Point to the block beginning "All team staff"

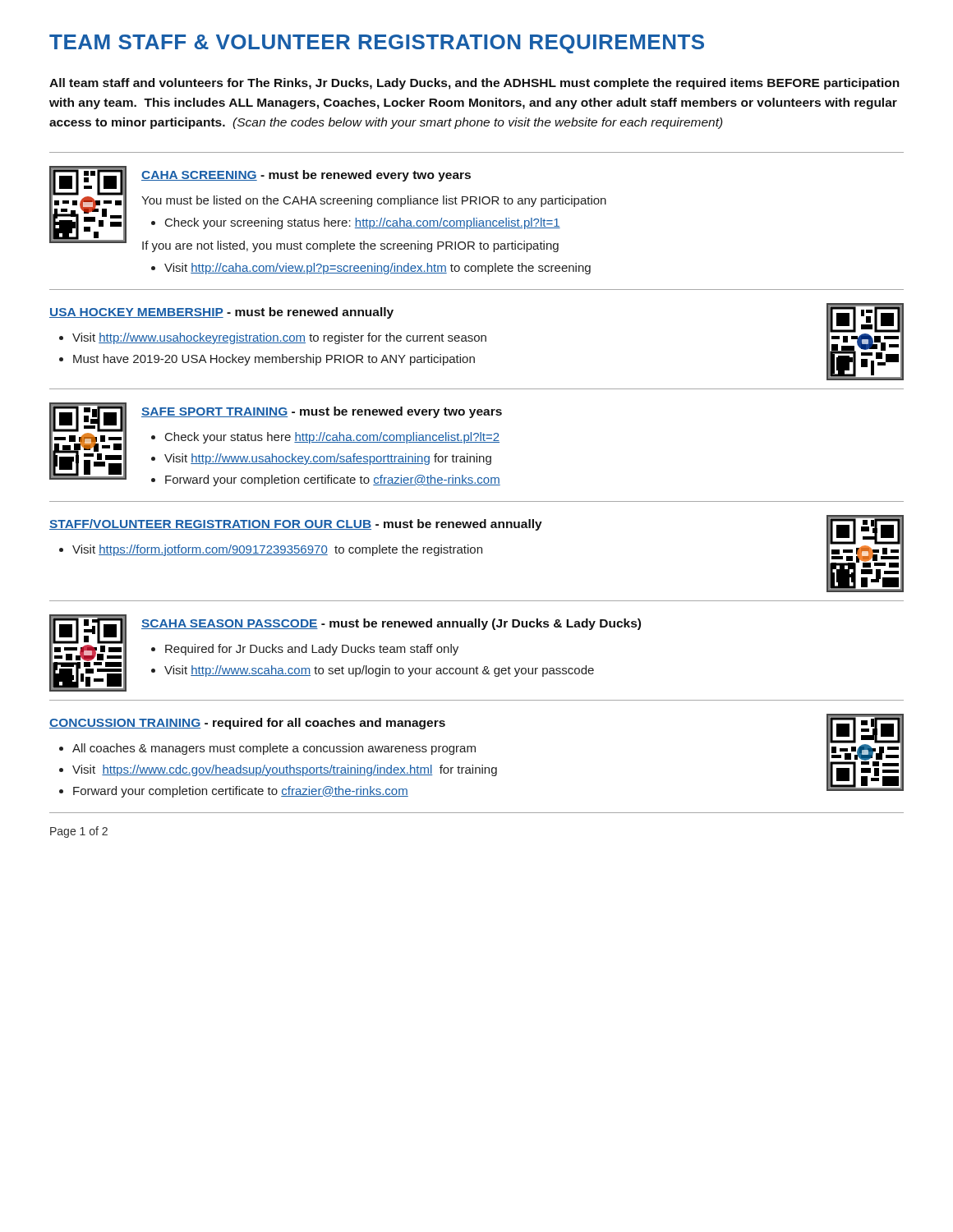[x=475, y=102]
